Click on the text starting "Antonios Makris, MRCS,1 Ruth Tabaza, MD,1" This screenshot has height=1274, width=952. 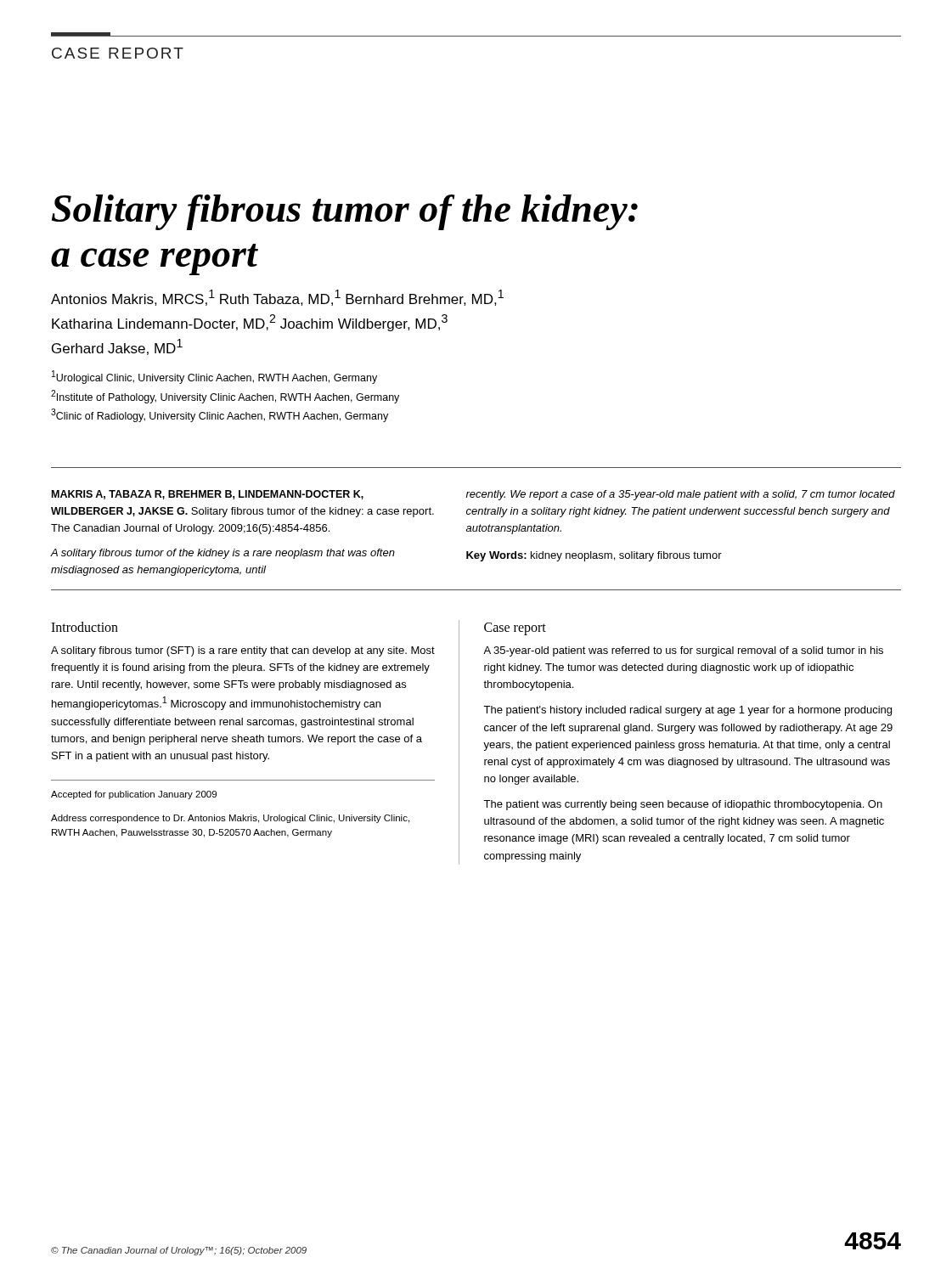(x=278, y=322)
